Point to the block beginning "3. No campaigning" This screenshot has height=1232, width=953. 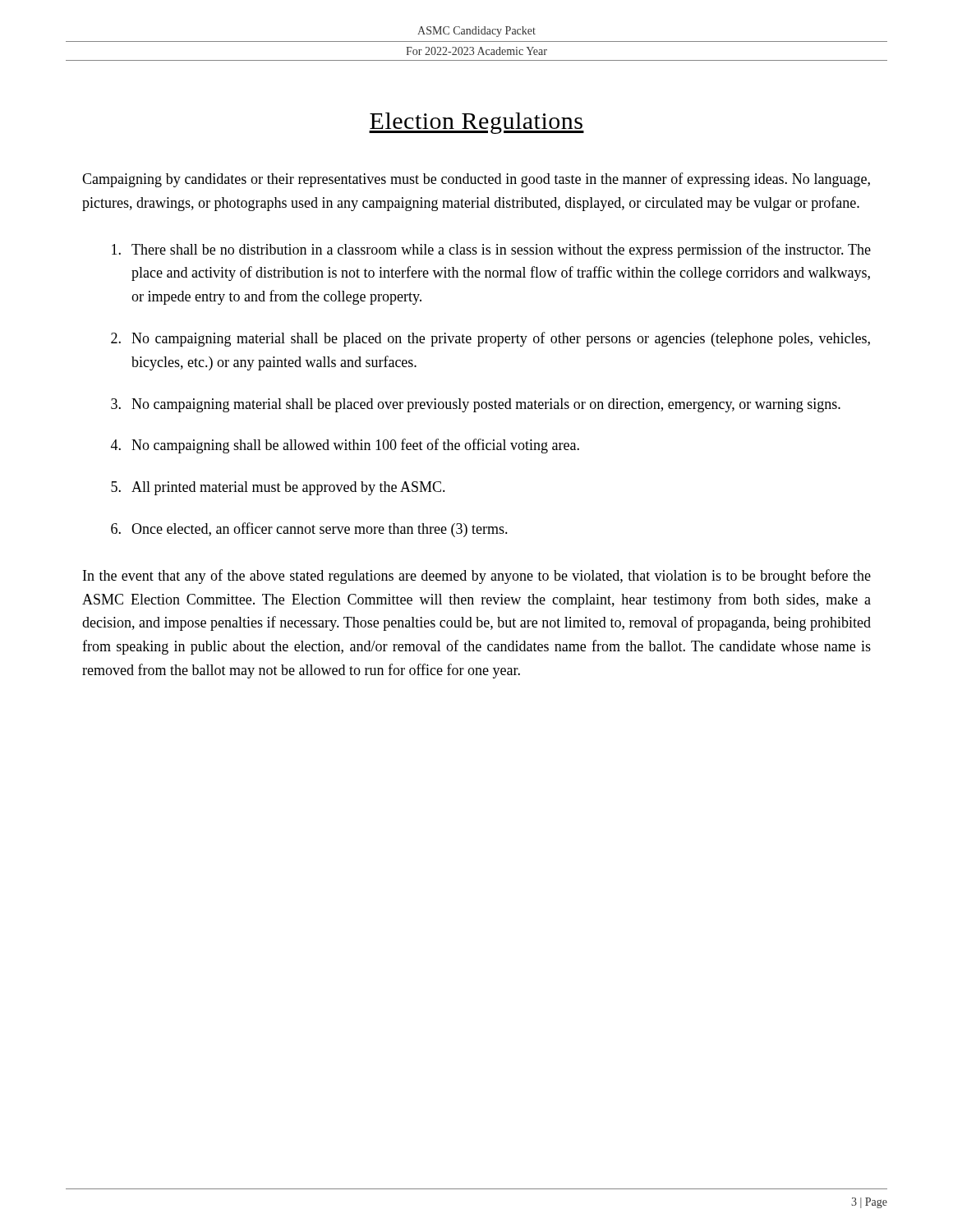476,404
